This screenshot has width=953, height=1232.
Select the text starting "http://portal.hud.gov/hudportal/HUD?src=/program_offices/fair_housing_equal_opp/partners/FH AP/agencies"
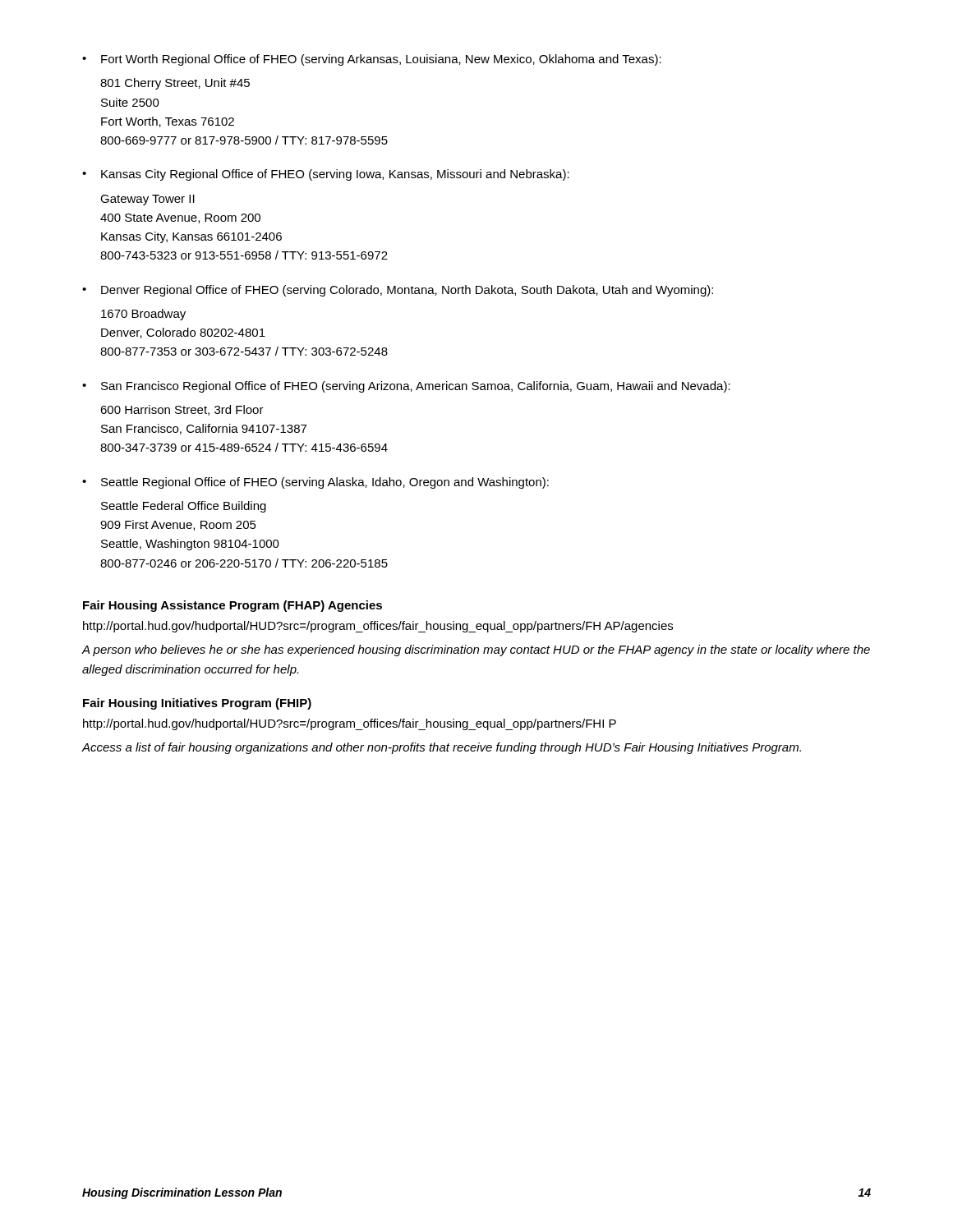[476, 626]
